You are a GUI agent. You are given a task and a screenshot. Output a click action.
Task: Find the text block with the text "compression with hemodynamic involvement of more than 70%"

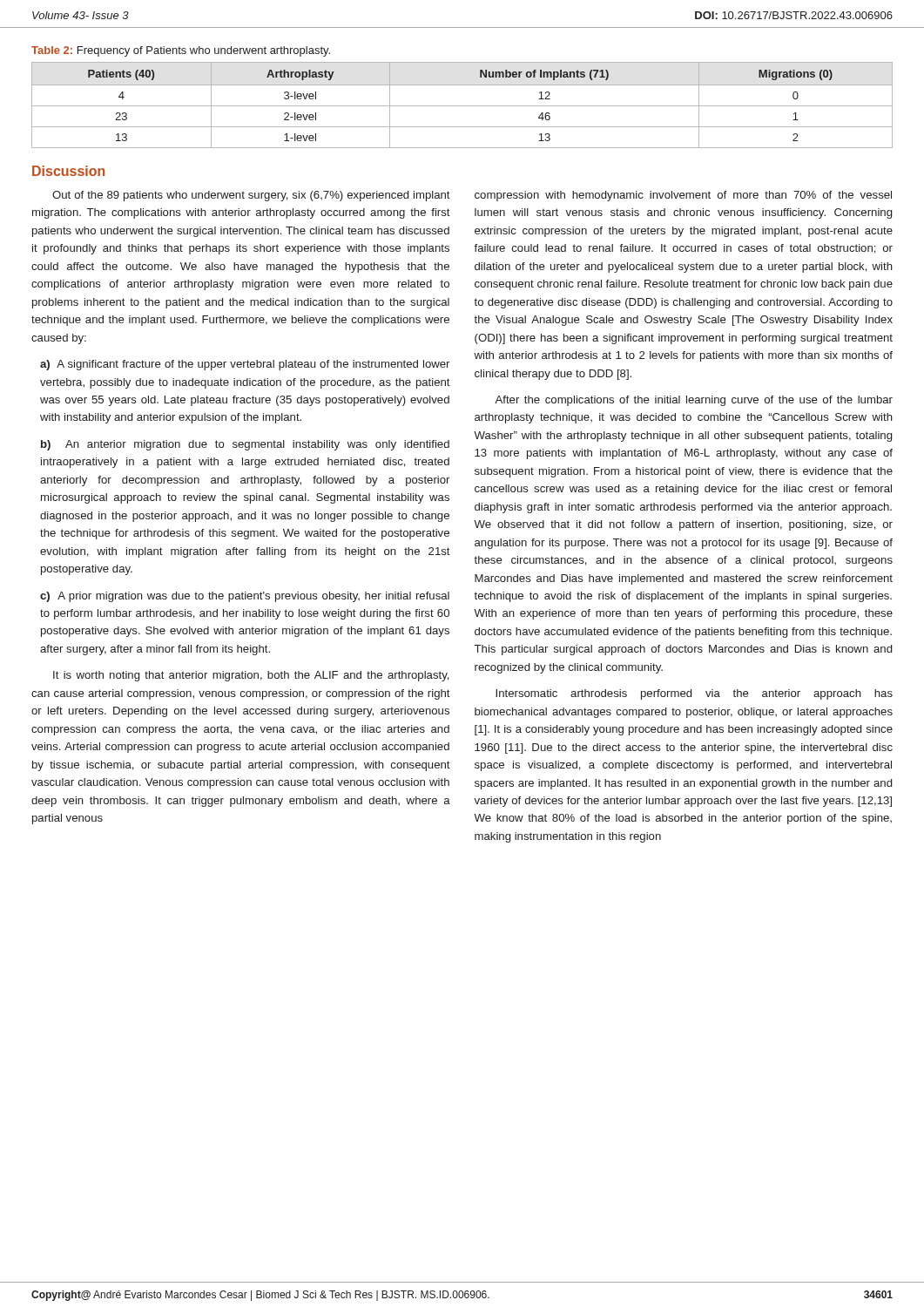click(683, 516)
